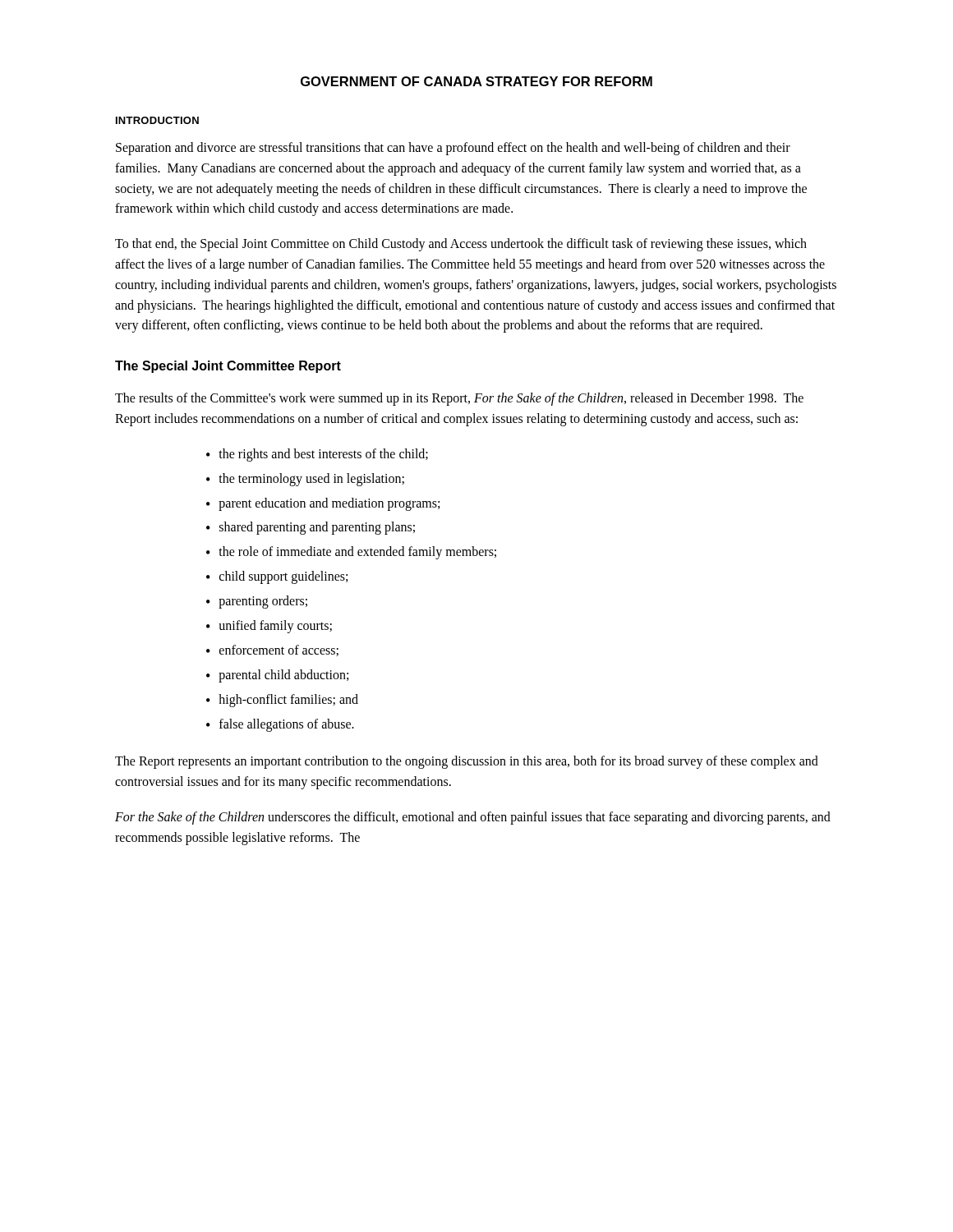The image size is (953, 1232).
Task: Click on the element starting "GOVERNMENT OF CANADA STRATEGY FOR REFORM"
Action: 476,81
